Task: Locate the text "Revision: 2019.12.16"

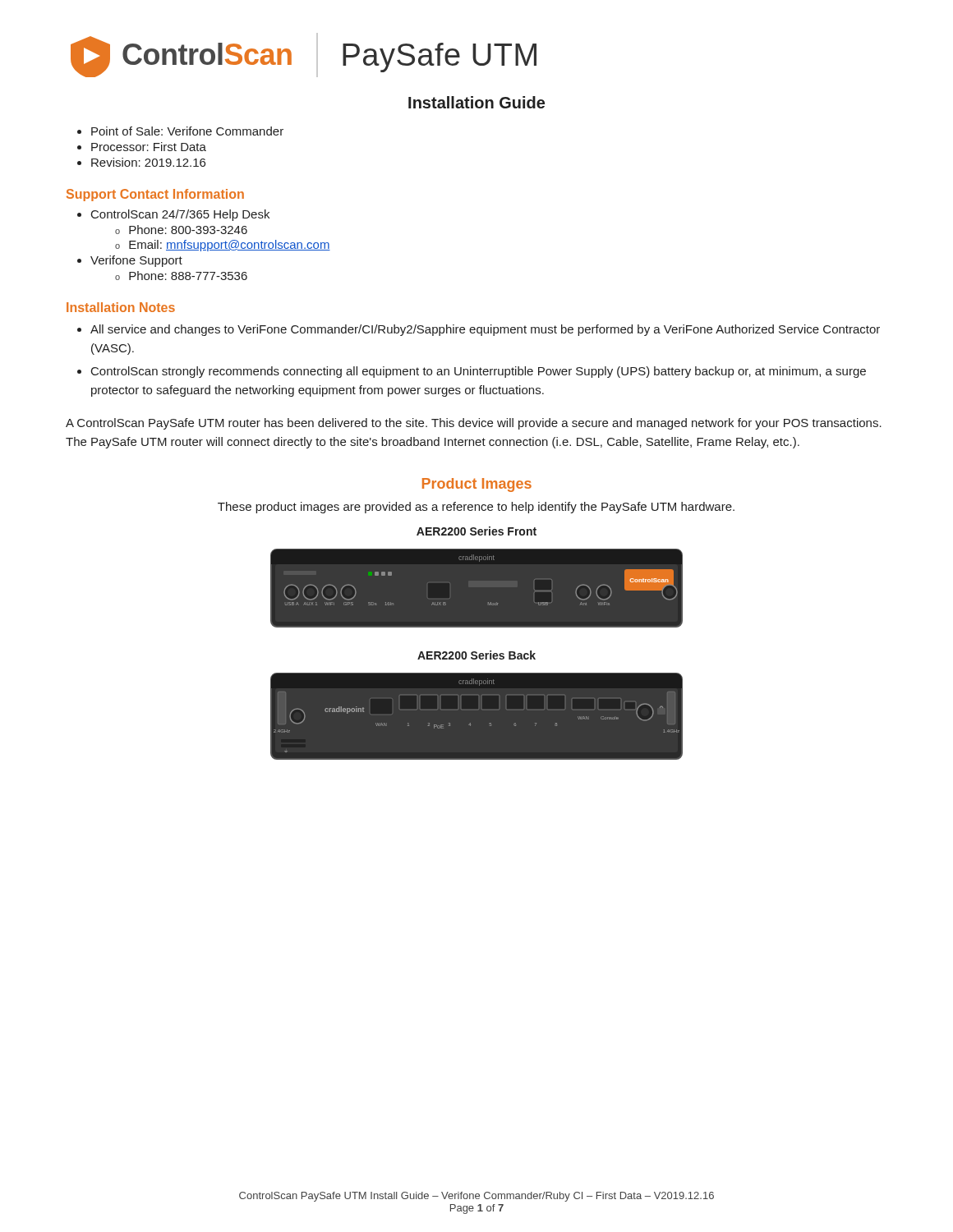Action: click(x=148, y=162)
